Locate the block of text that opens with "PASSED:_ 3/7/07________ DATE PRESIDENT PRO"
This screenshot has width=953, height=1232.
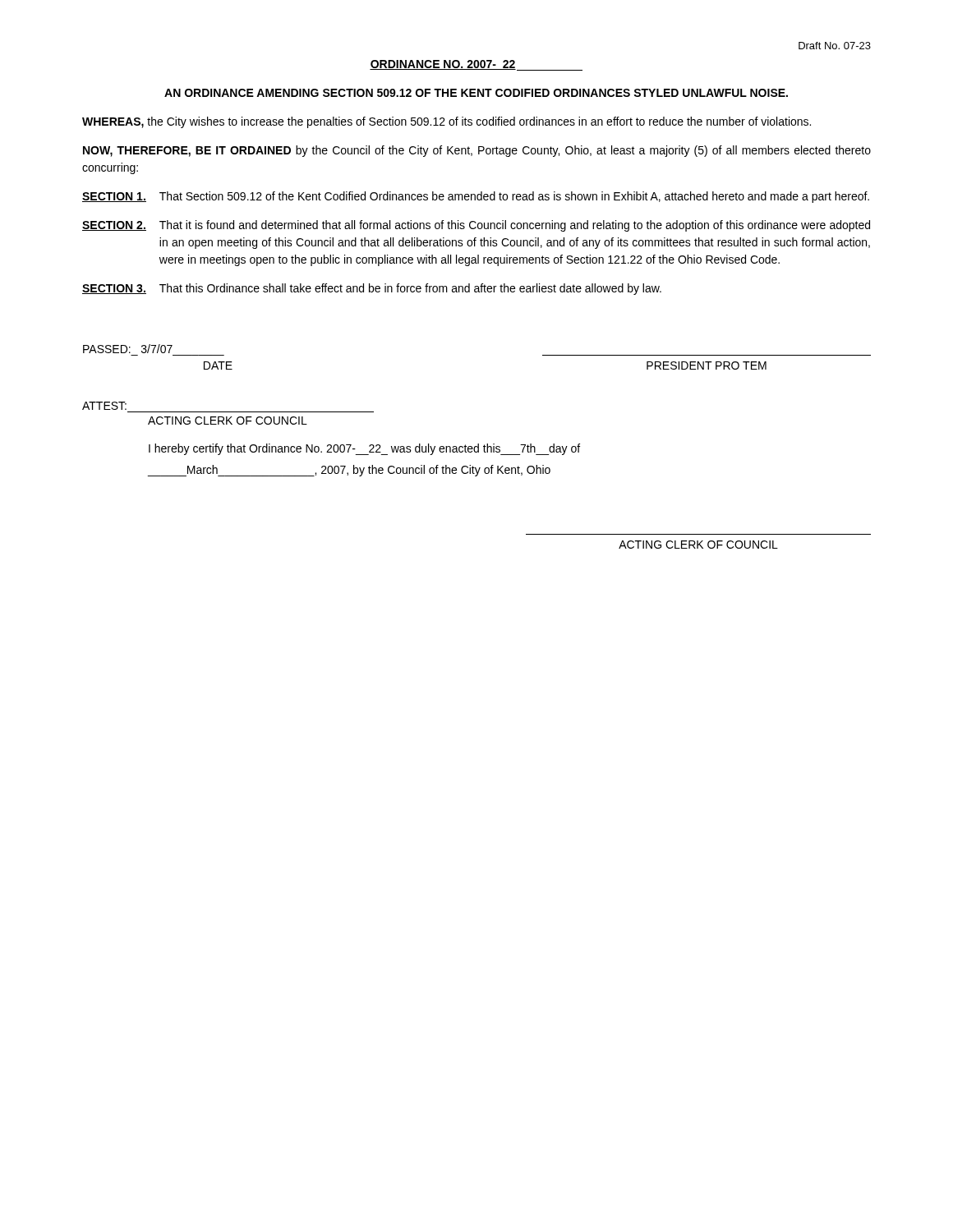[x=128, y=349]
